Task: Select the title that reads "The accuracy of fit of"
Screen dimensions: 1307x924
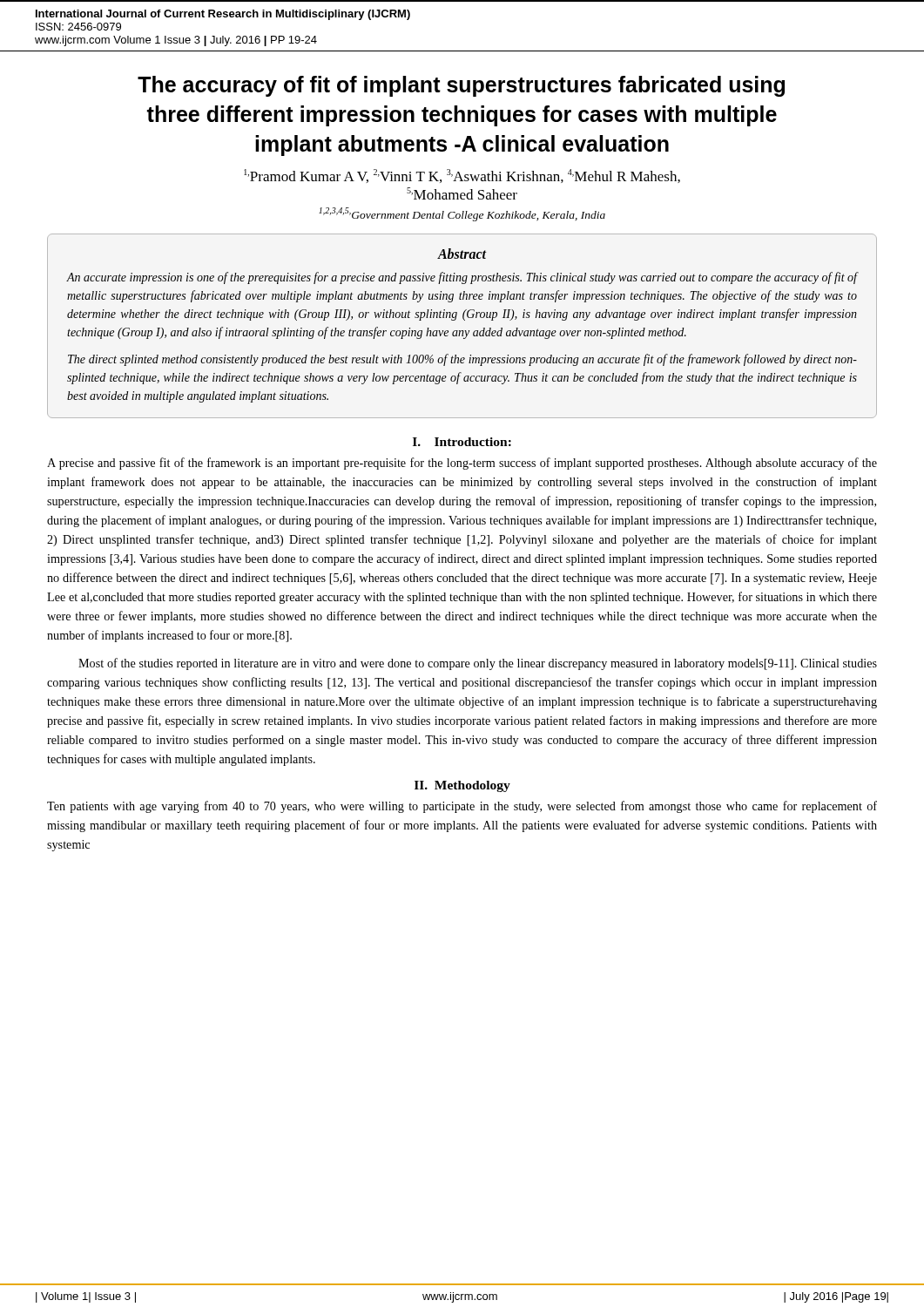Action: tap(462, 115)
